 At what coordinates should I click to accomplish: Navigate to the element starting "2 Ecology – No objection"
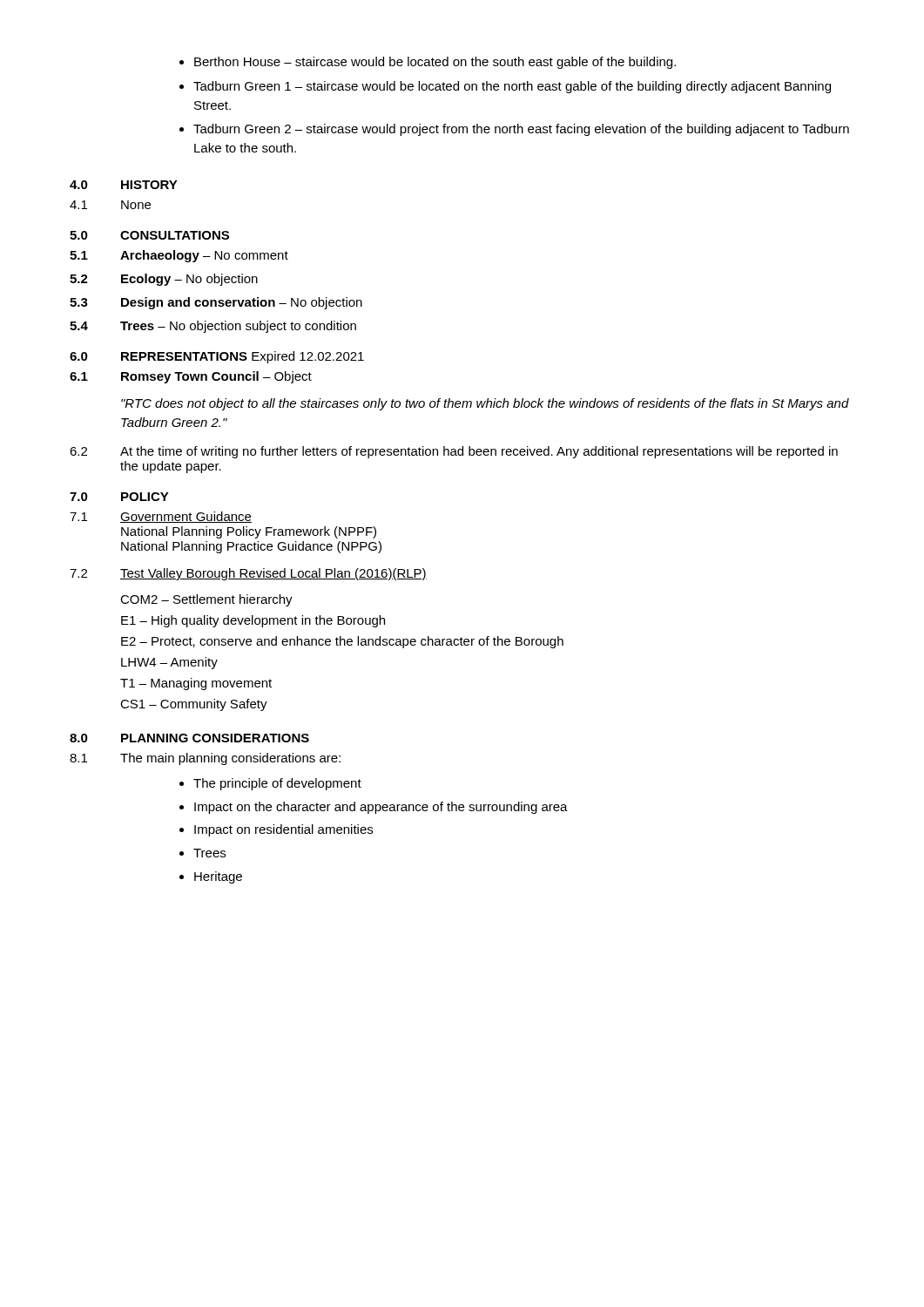[164, 280]
